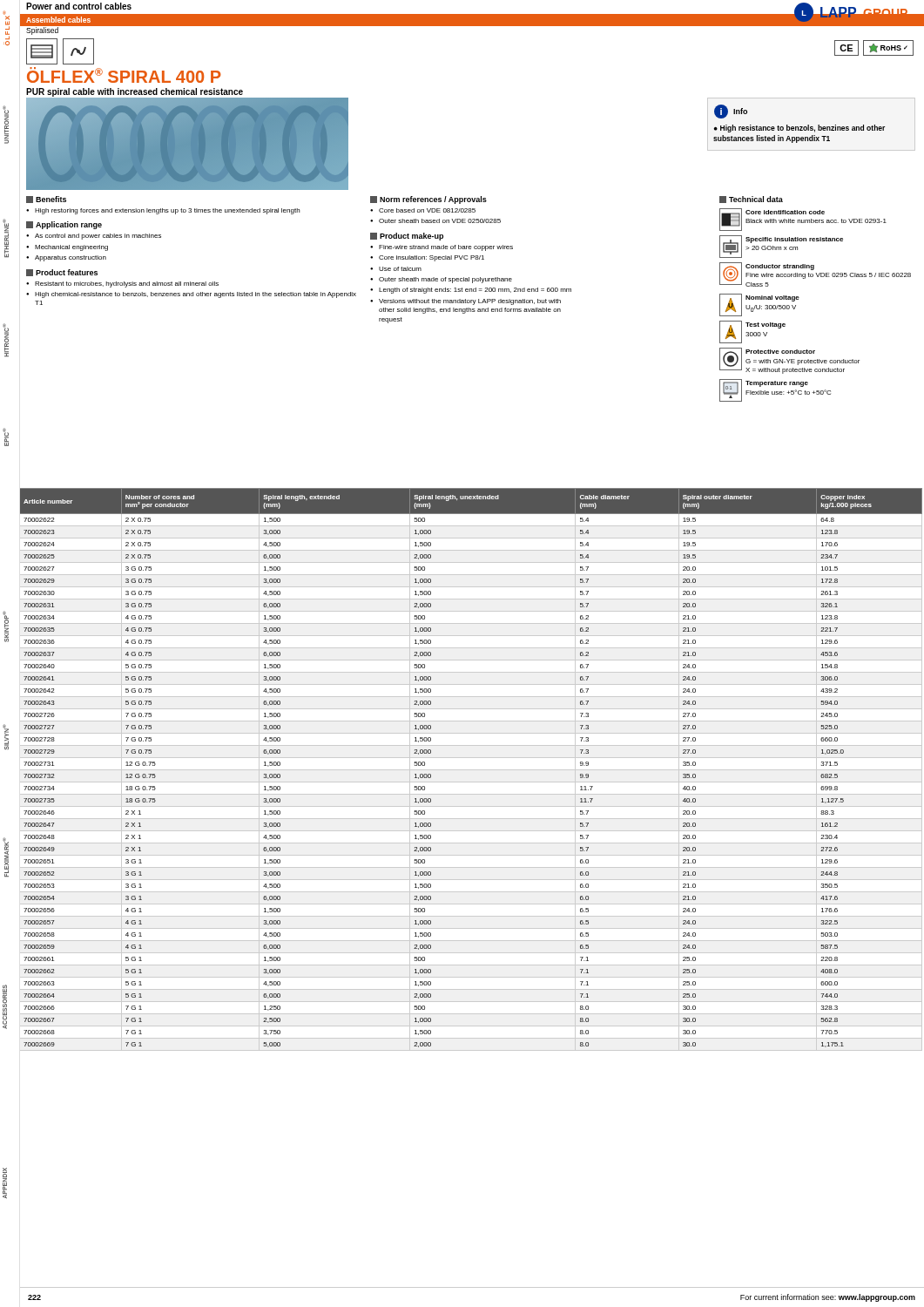Select the text block starting "●Apparatus construction"

[x=66, y=258]
